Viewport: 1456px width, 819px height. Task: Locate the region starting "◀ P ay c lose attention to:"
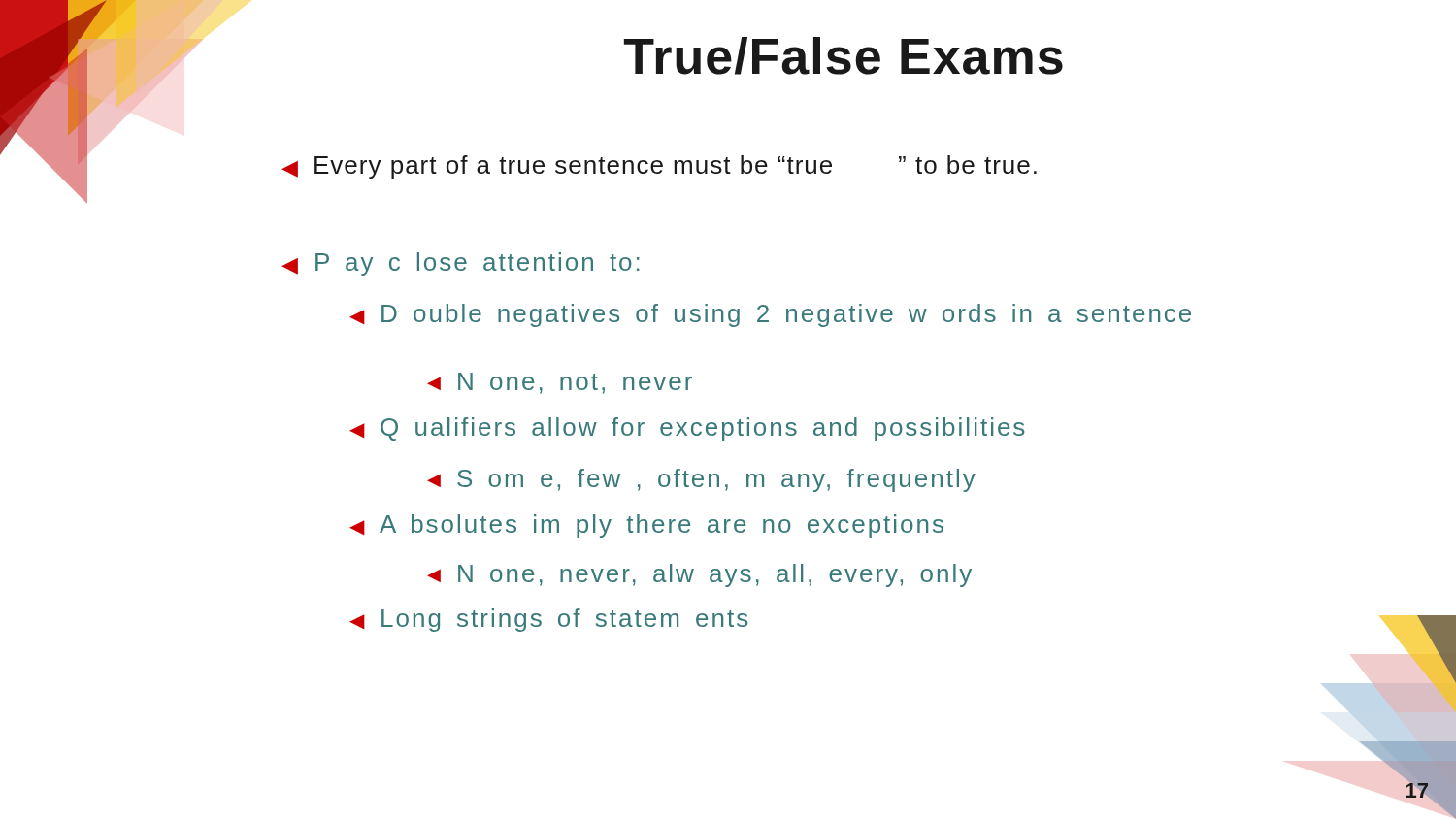pos(462,262)
